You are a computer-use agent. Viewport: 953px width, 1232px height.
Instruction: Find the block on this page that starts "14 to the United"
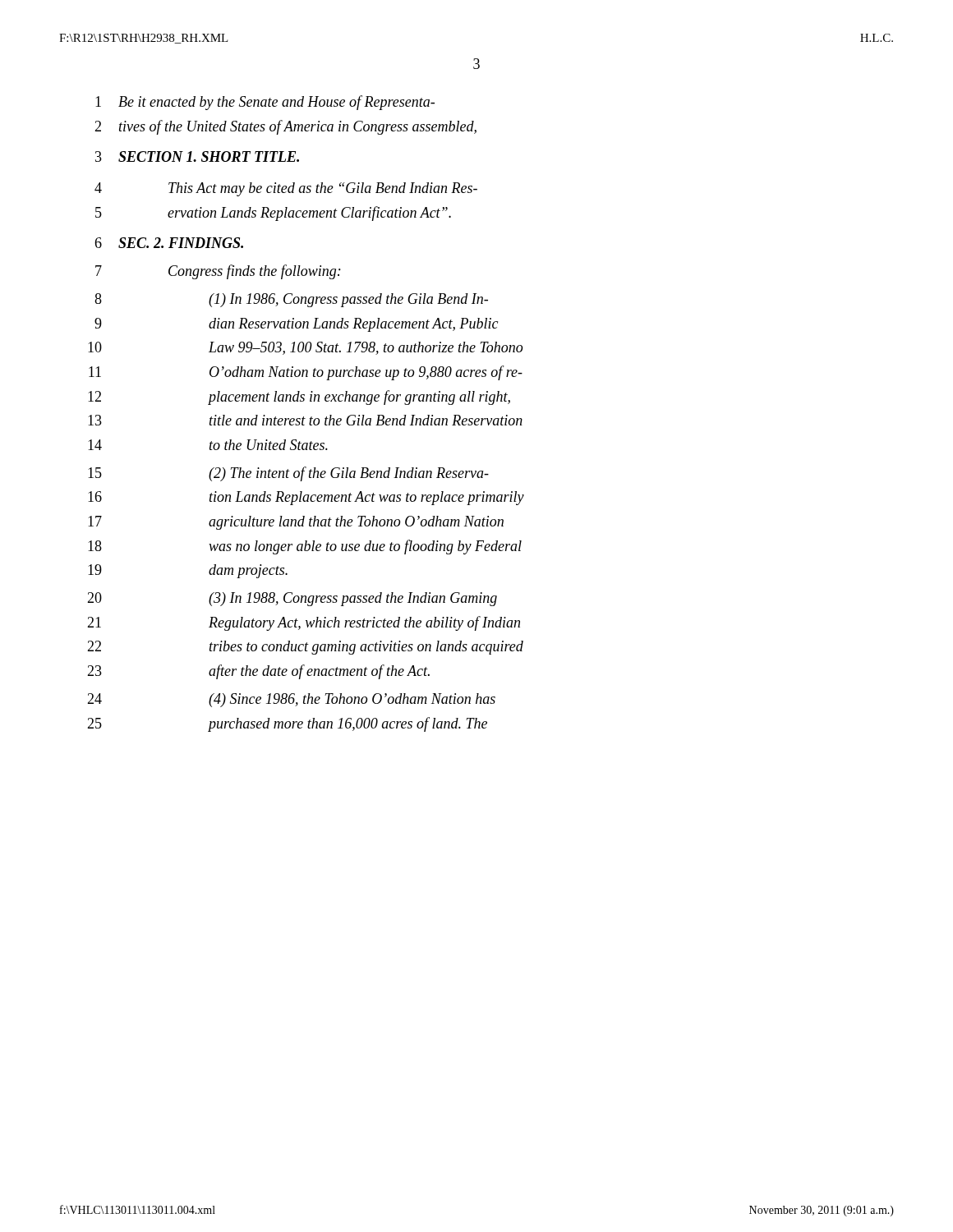click(208, 445)
